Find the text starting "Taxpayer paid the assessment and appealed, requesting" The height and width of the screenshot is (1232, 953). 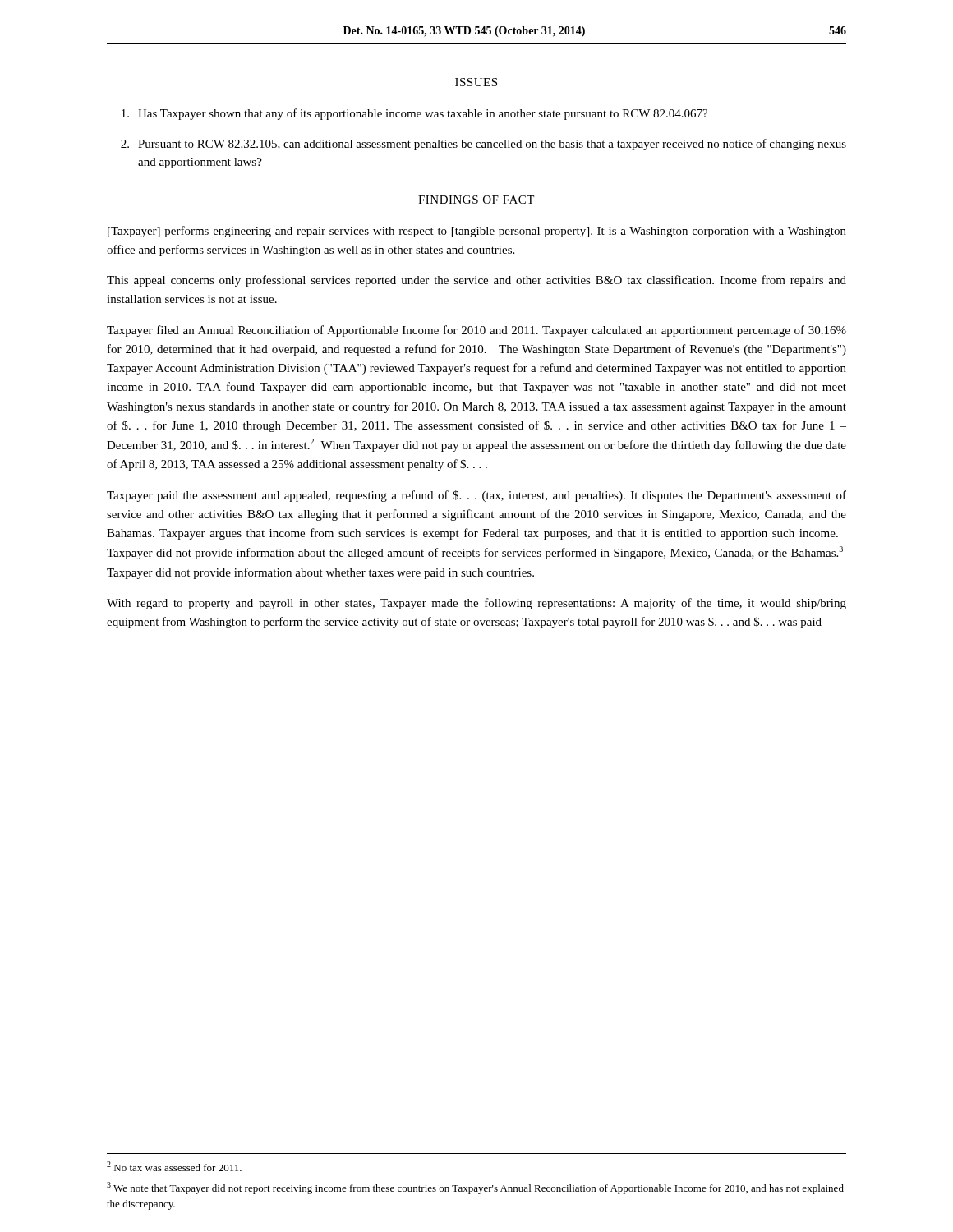476,533
